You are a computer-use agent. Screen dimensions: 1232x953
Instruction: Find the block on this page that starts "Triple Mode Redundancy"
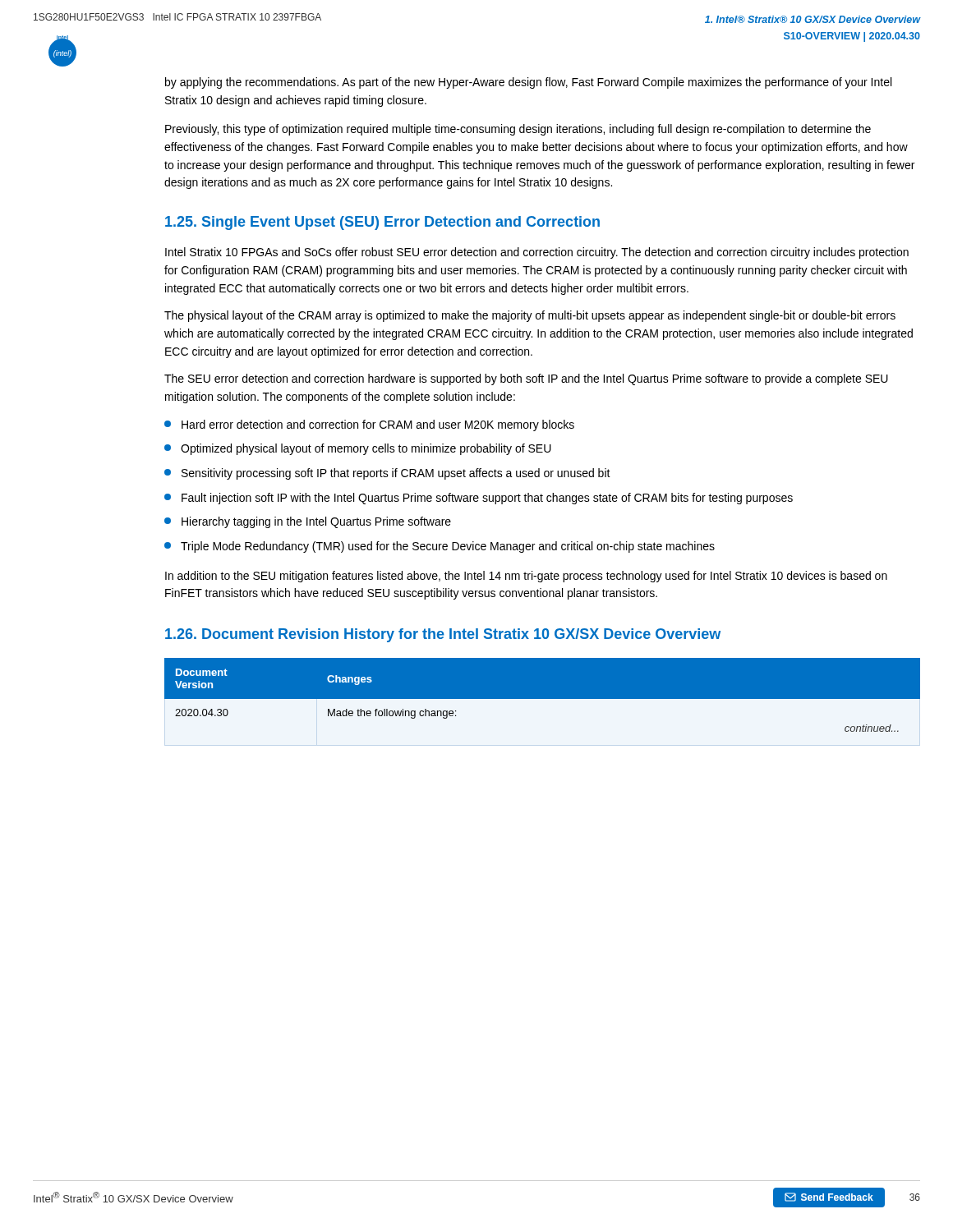(x=440, y=547)
